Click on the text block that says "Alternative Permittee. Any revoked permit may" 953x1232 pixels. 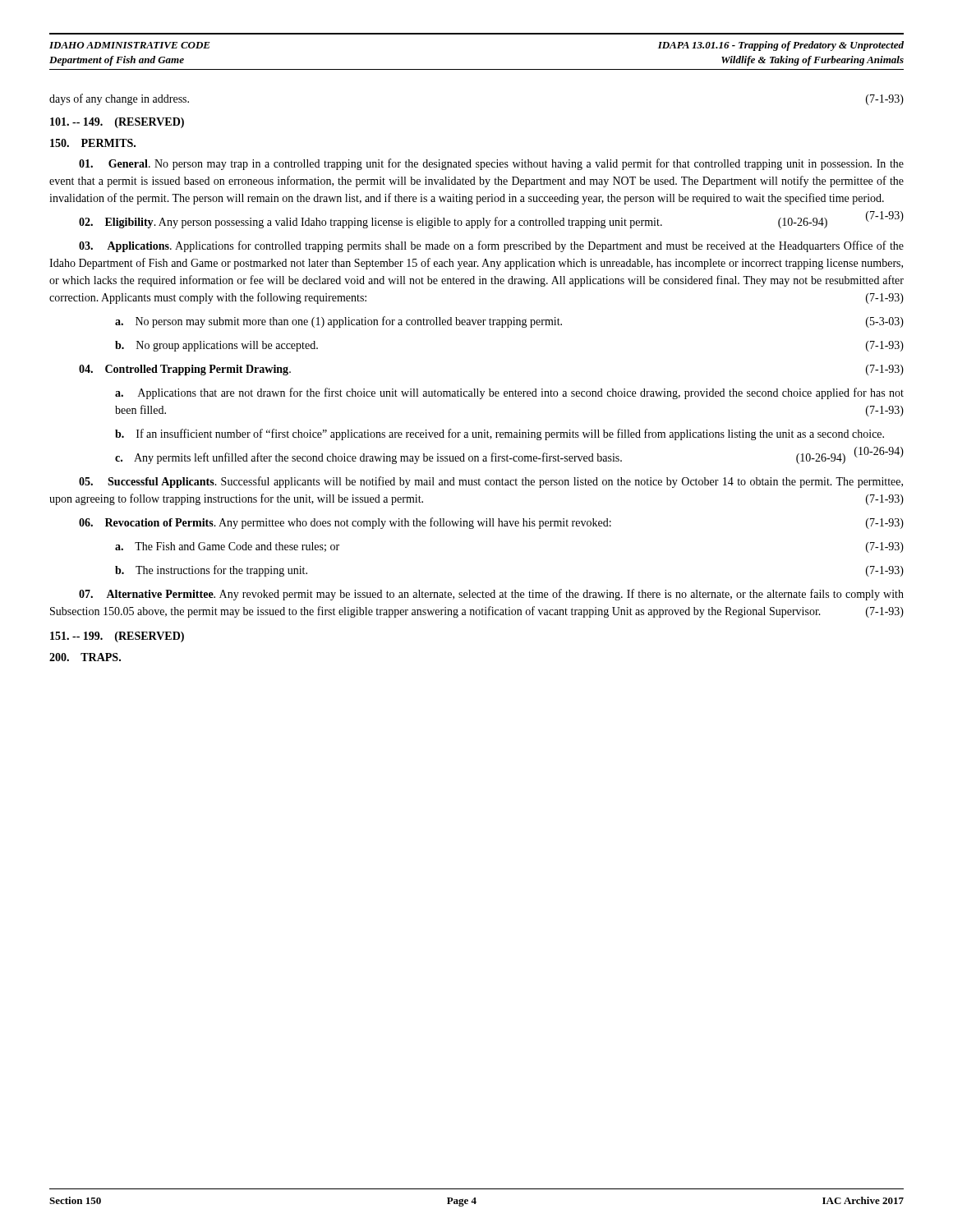coord(476,604)
